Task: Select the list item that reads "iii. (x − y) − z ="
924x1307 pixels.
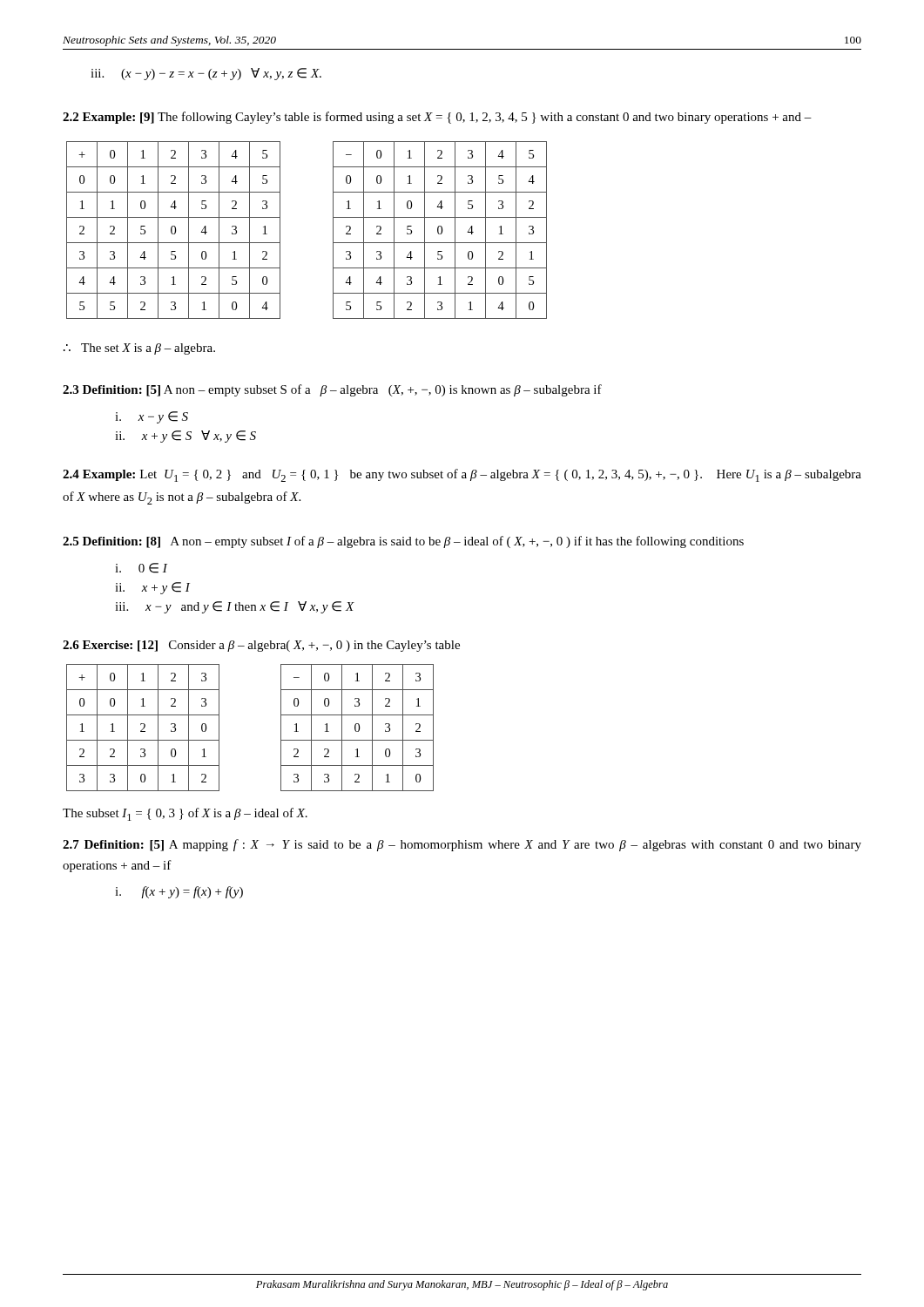Action: (206, 73)
